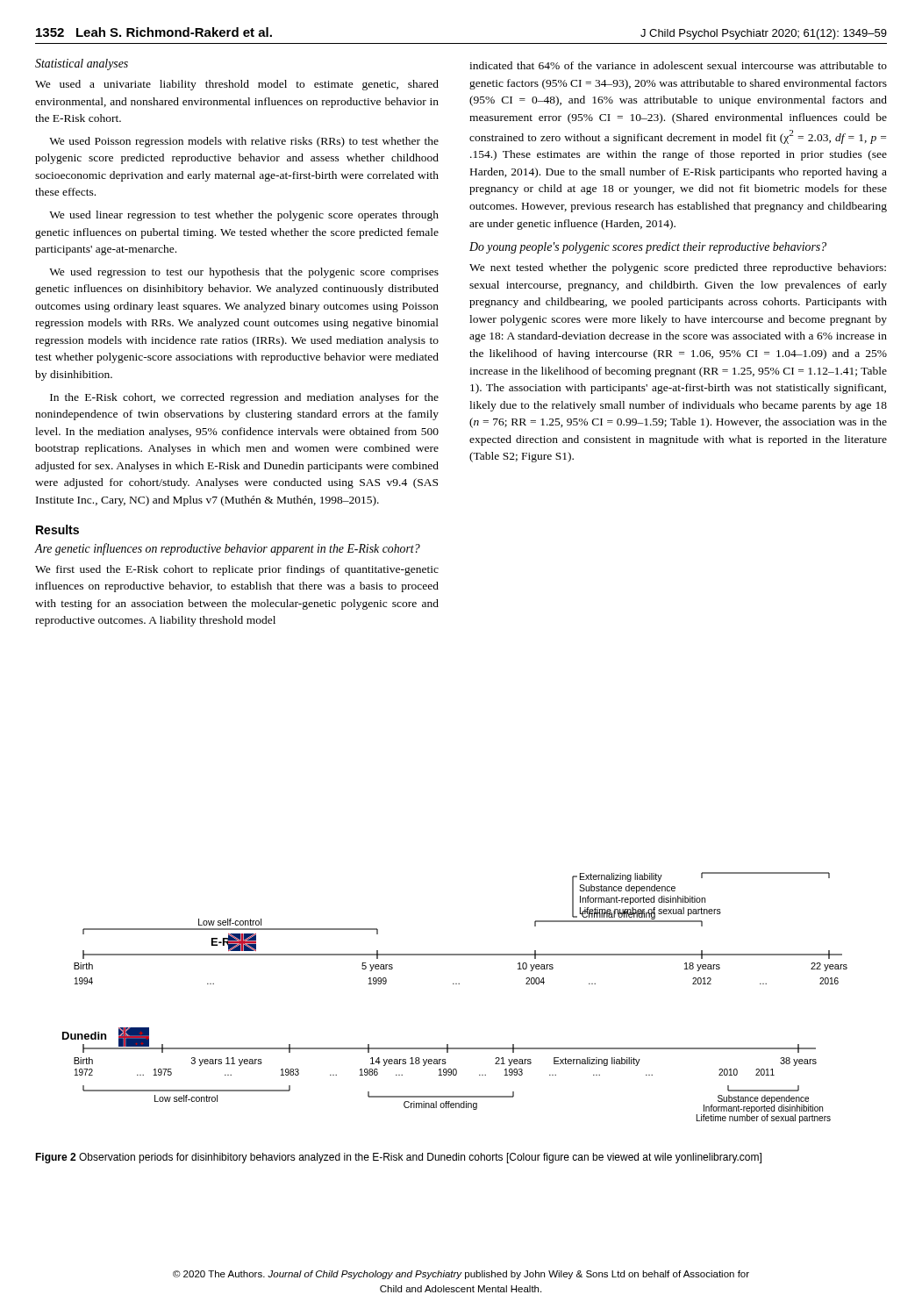Click on the infographic
Screen dimensions: 1316x922
click(461, 1015)
